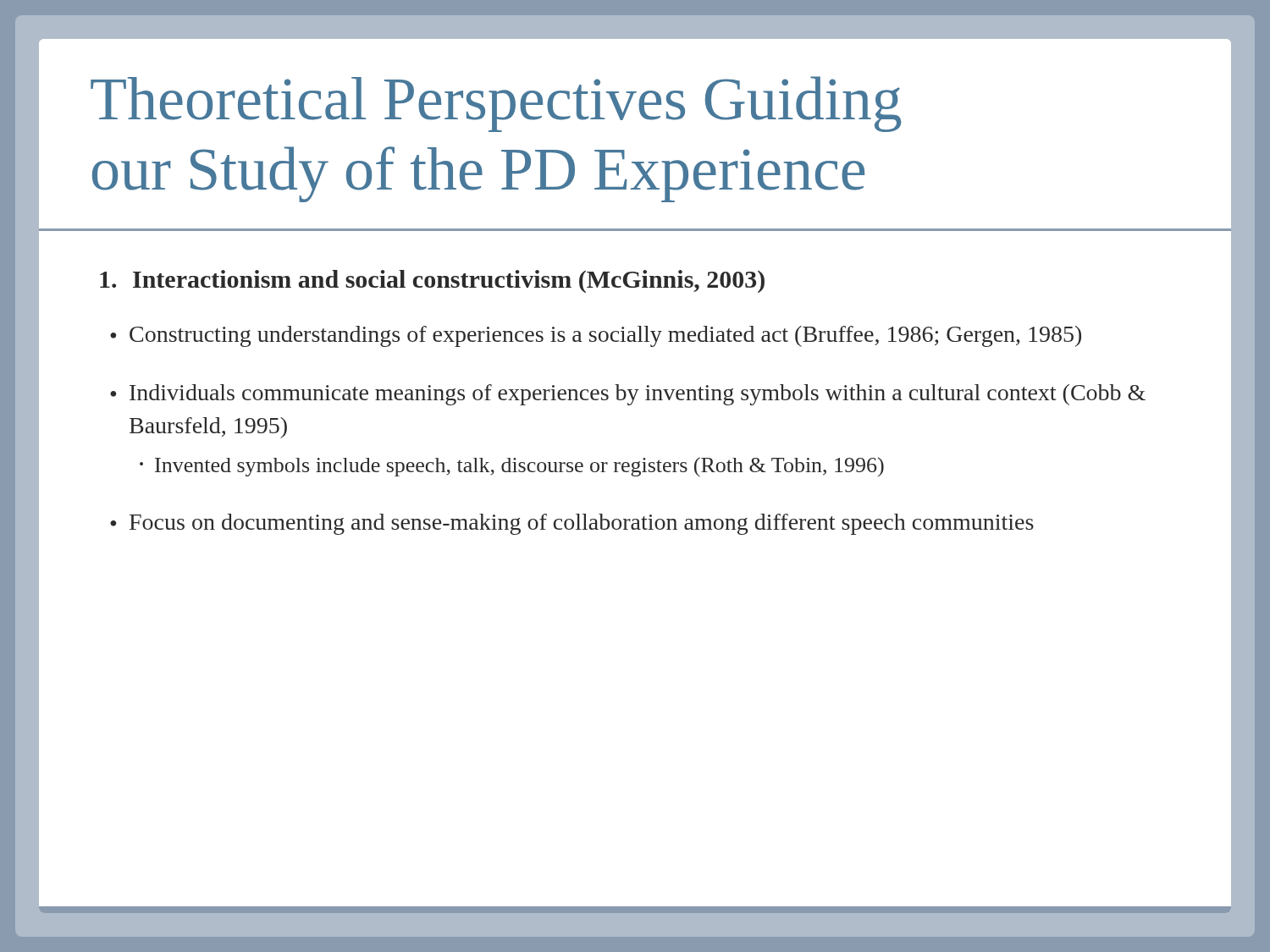The width and height of the screenshot is (1270, 952).
Task: Click on the element starting "• Focus on documenting and sense-making"
Action: (x=635, y=522)
